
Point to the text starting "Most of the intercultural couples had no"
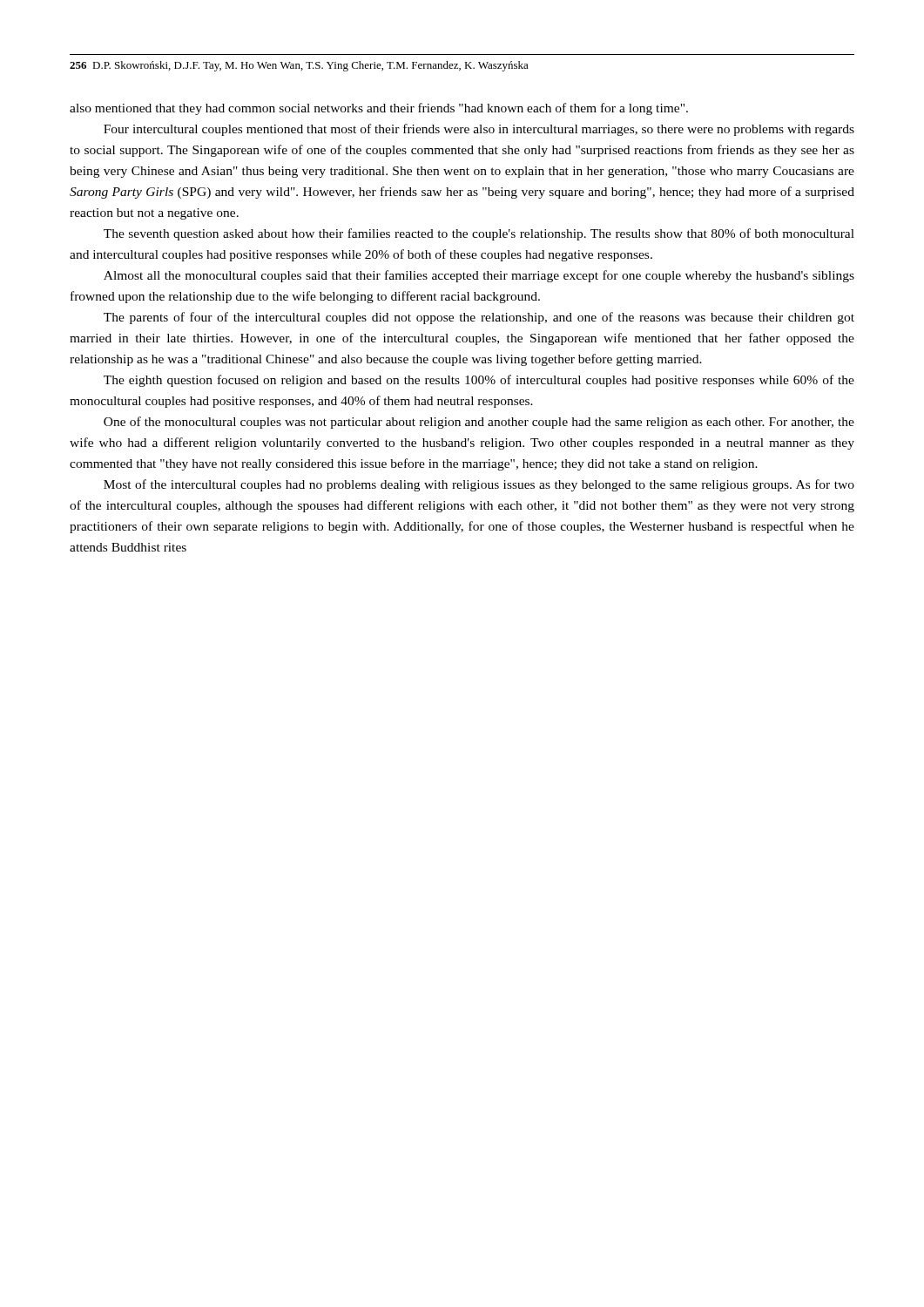tap(462, 516)
